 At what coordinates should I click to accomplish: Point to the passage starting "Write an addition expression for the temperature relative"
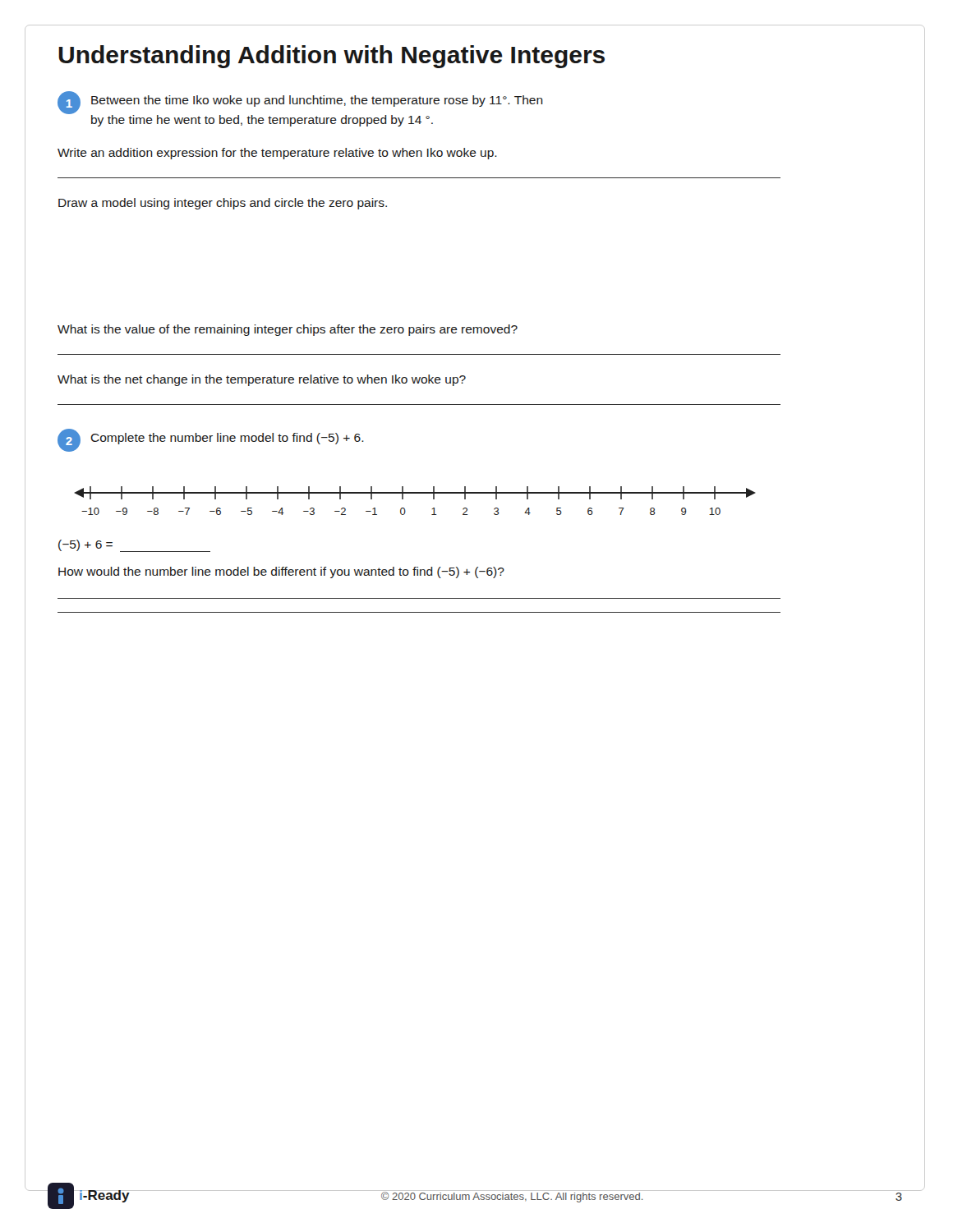pos(278,152)
